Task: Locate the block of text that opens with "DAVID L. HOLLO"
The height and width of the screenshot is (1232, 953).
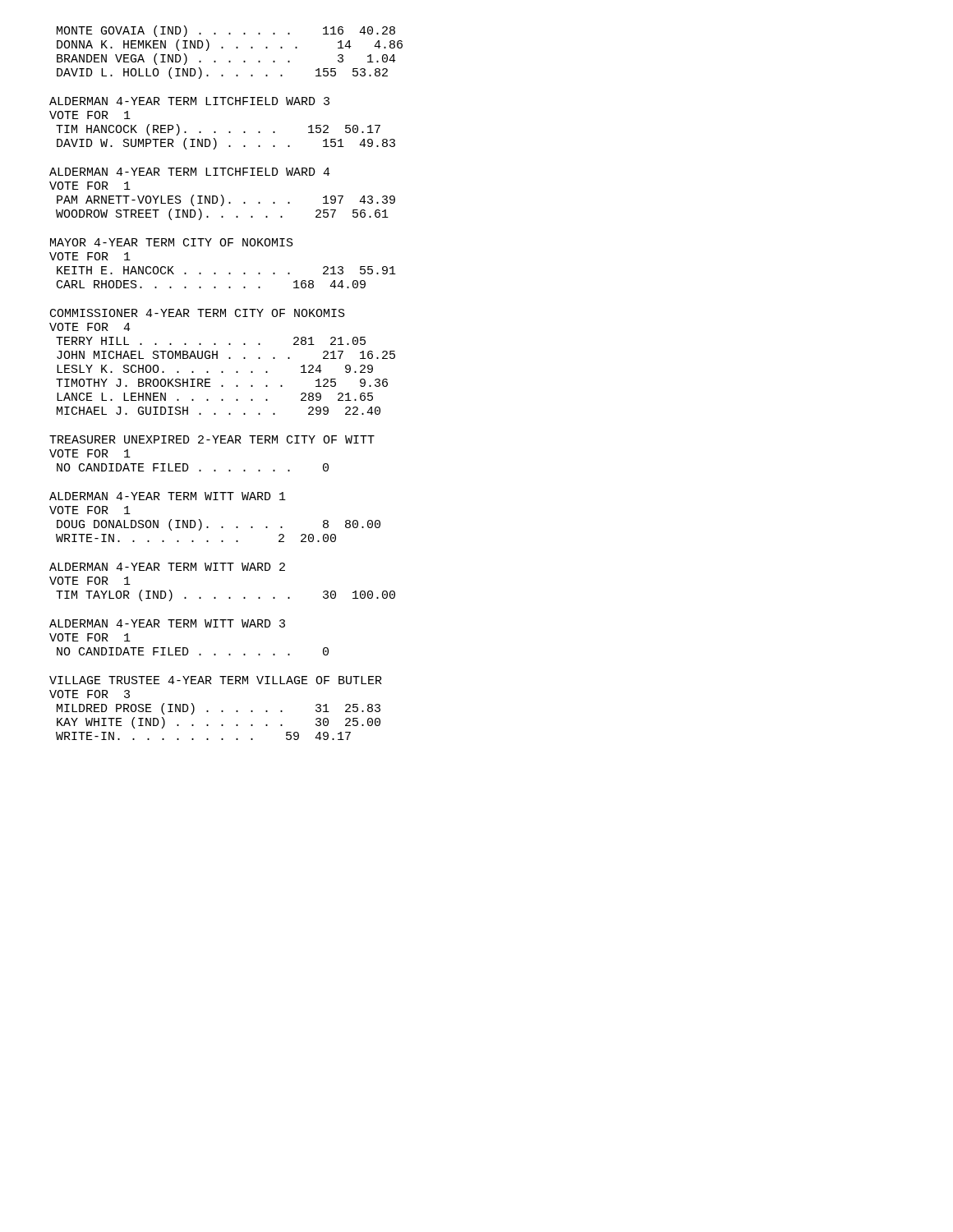Action: coord(222,73)
